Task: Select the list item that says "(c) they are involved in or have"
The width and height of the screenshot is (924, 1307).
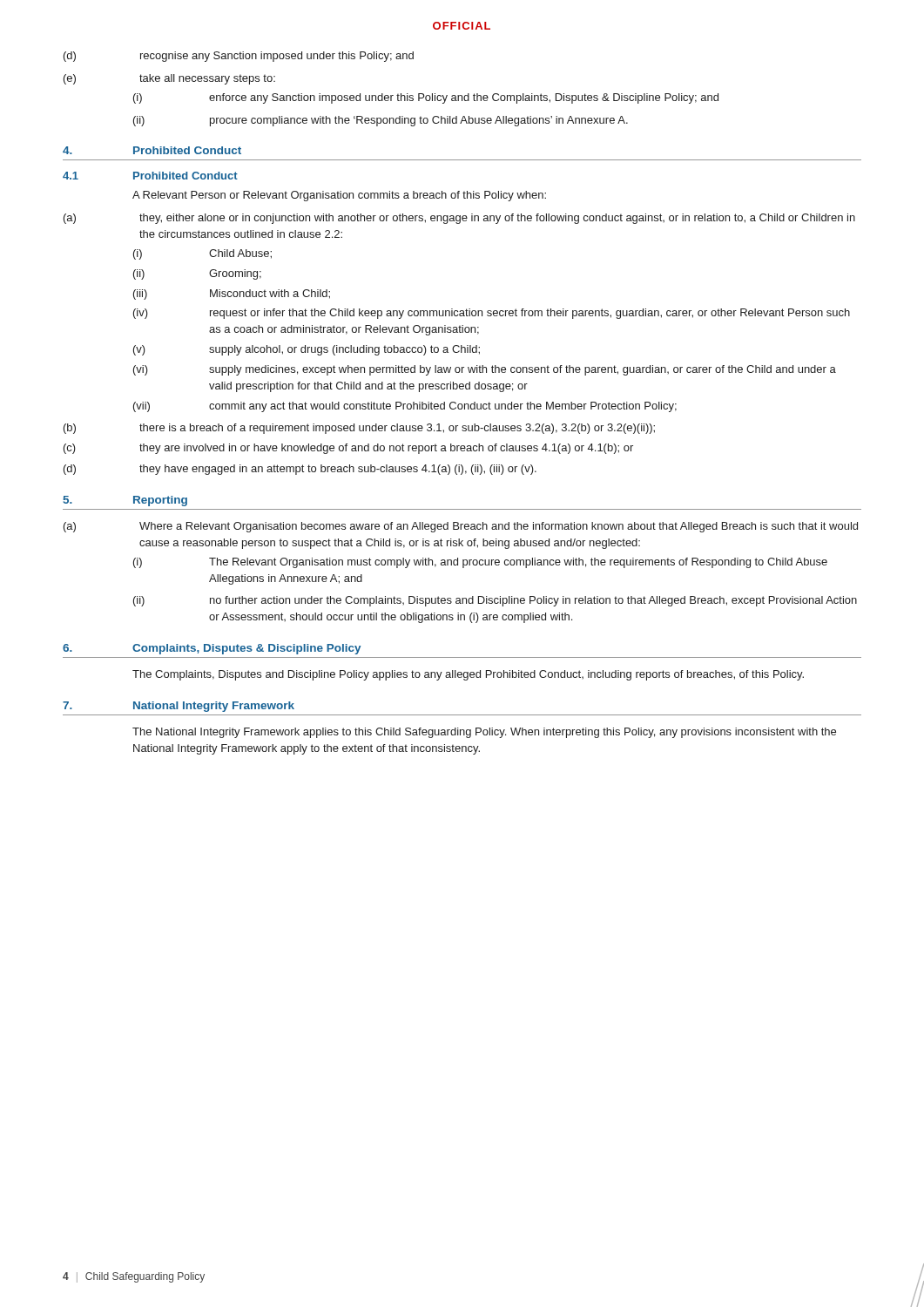Action: coord(462,449)
